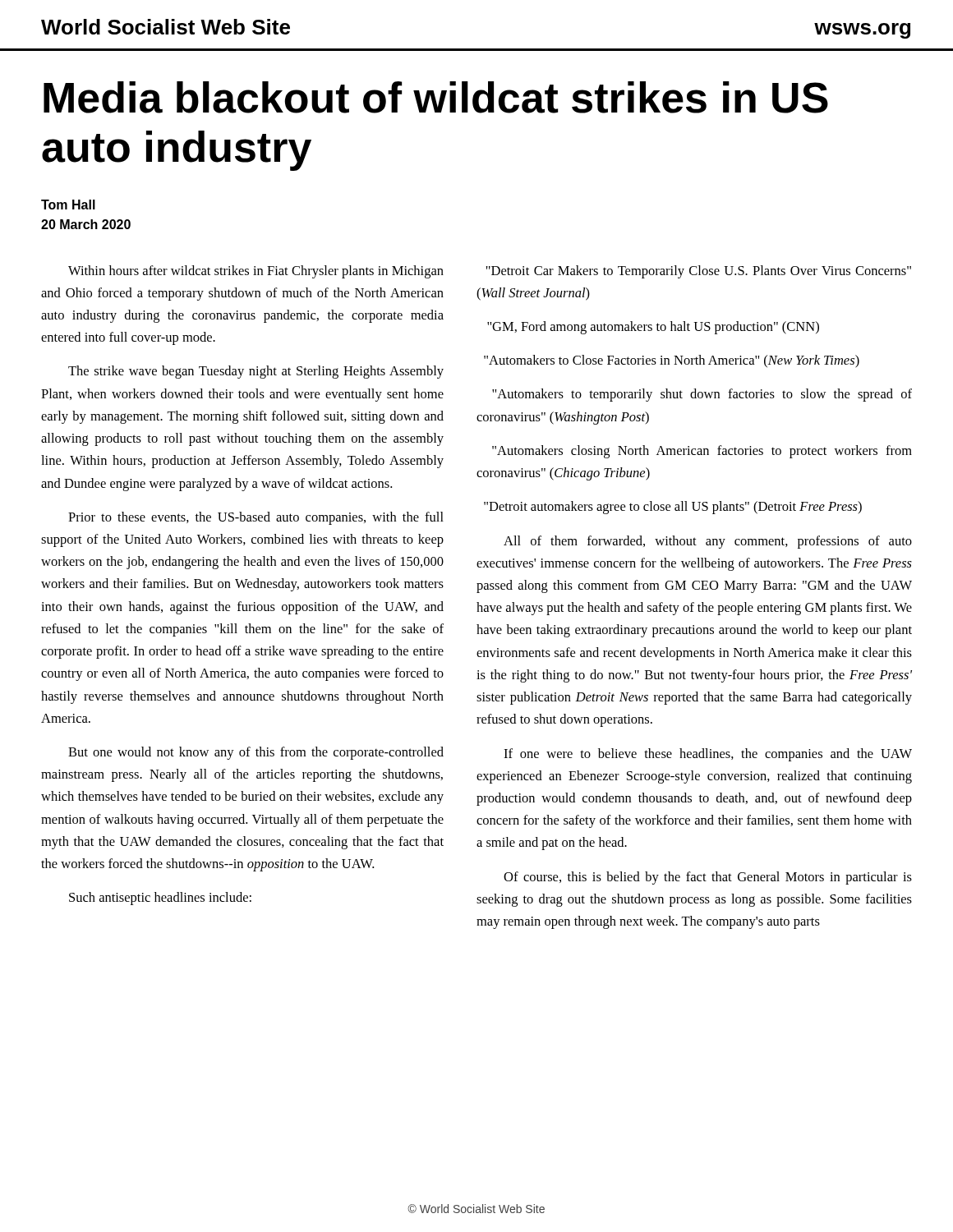Screen dimensions: 1232x953
Task: Point to the block beginning "Within hours after wildcat strikes in Fiat"
Action: click(242, 584)
